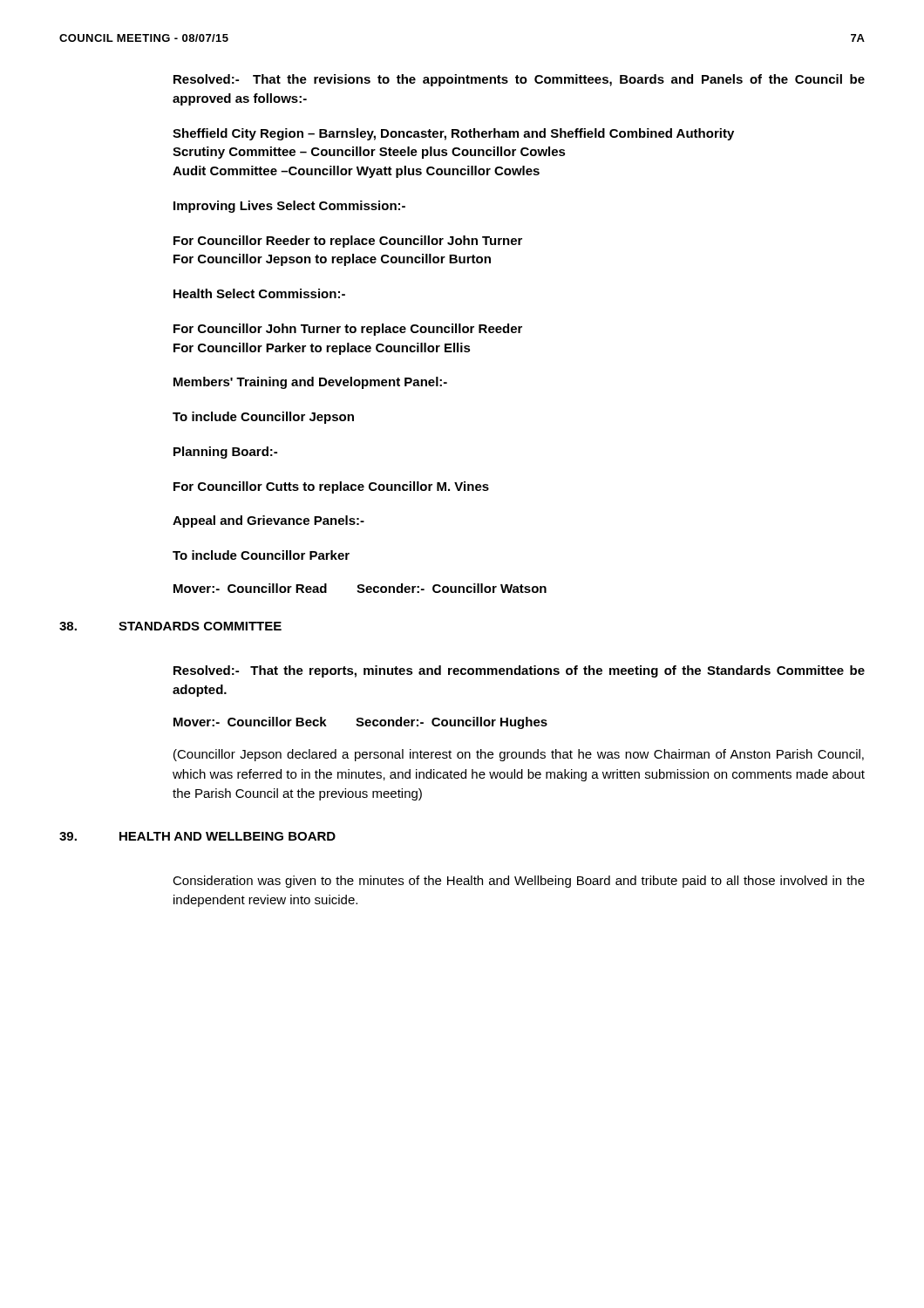Click on the block starting "Appeal and Grievance Panels:-"

269,520
